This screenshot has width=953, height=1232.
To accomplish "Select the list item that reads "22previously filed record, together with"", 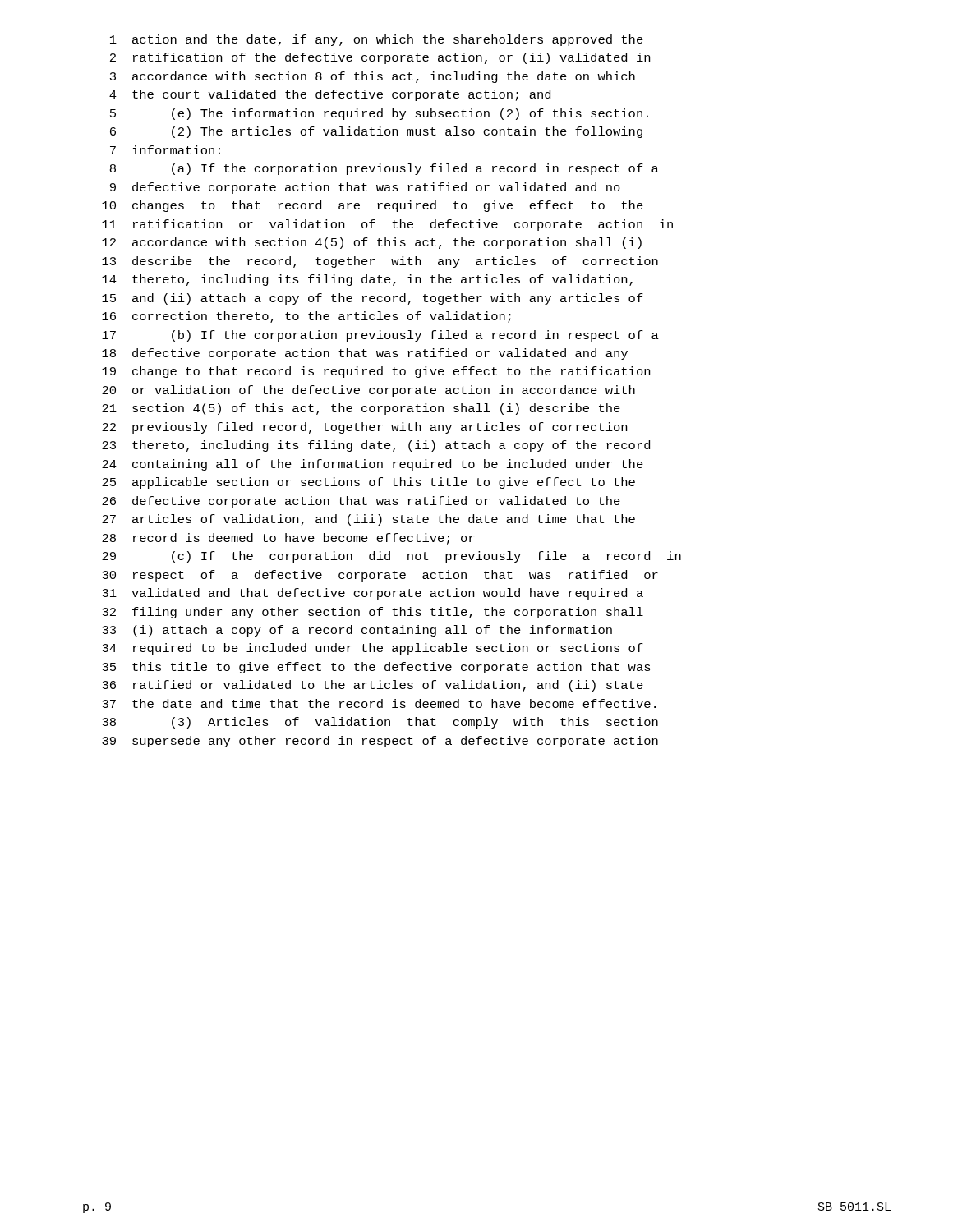I will click(355, 428).
